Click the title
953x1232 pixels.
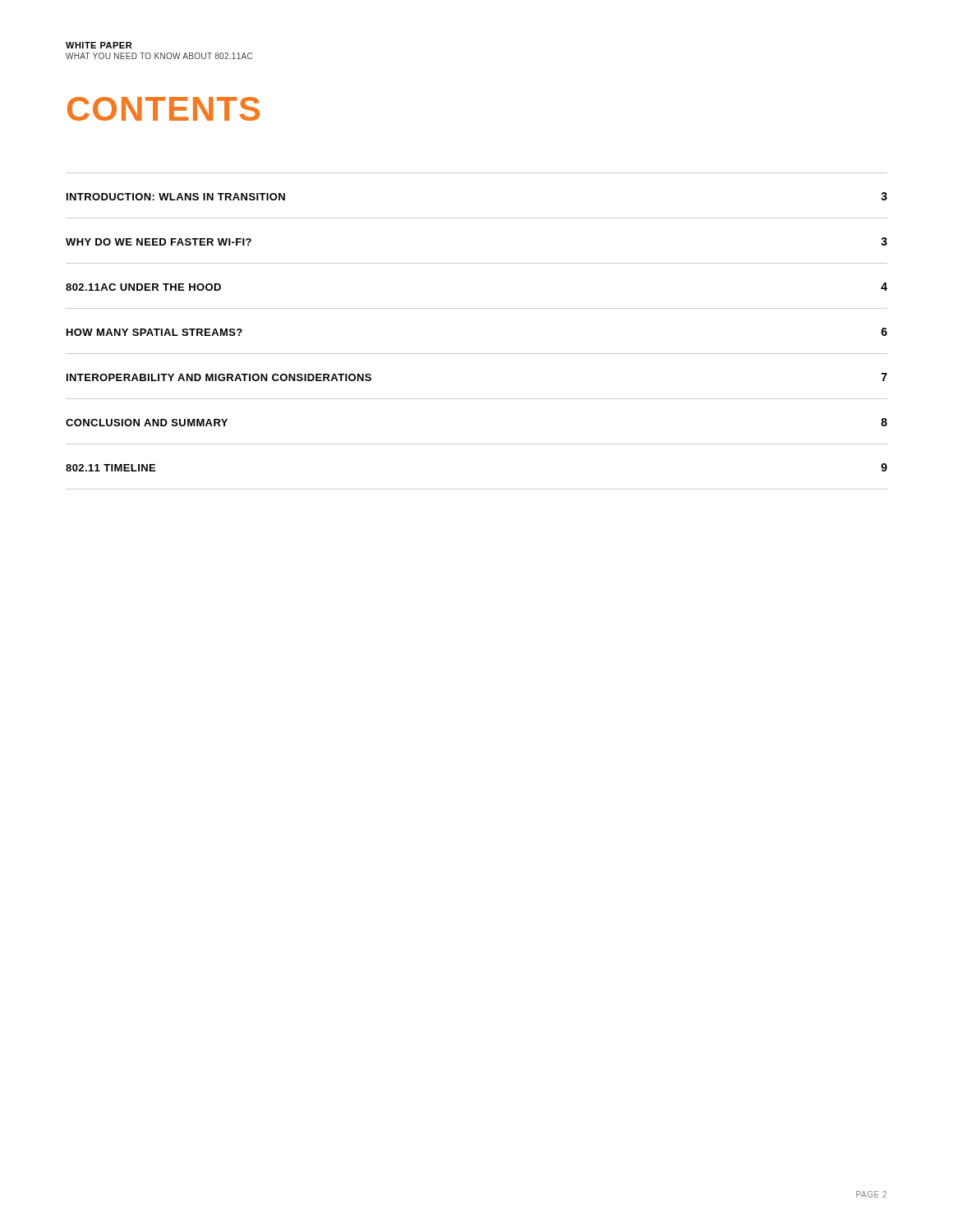[x=164, y=109]
